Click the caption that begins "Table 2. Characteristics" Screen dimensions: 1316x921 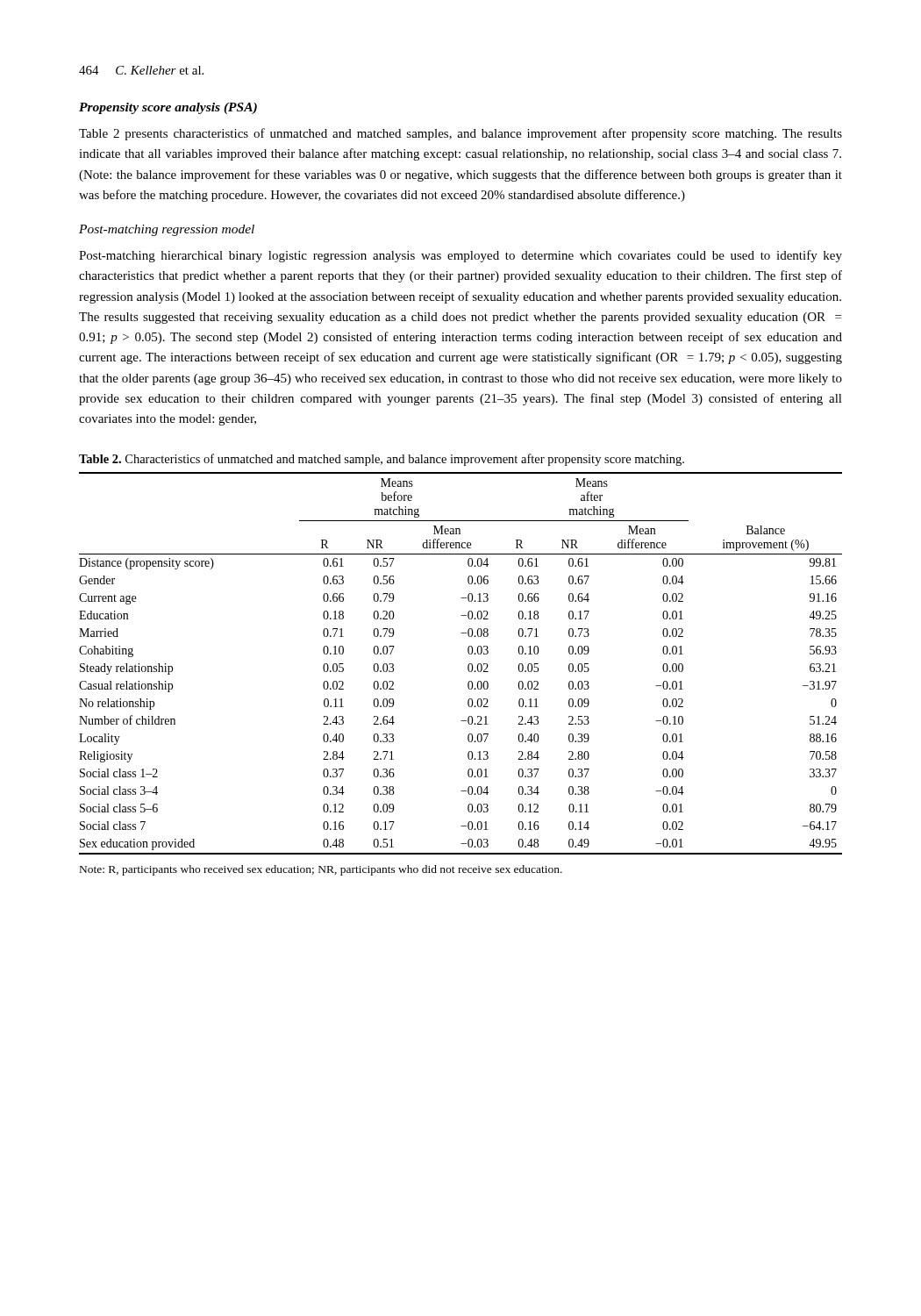(x=382, y=459)
